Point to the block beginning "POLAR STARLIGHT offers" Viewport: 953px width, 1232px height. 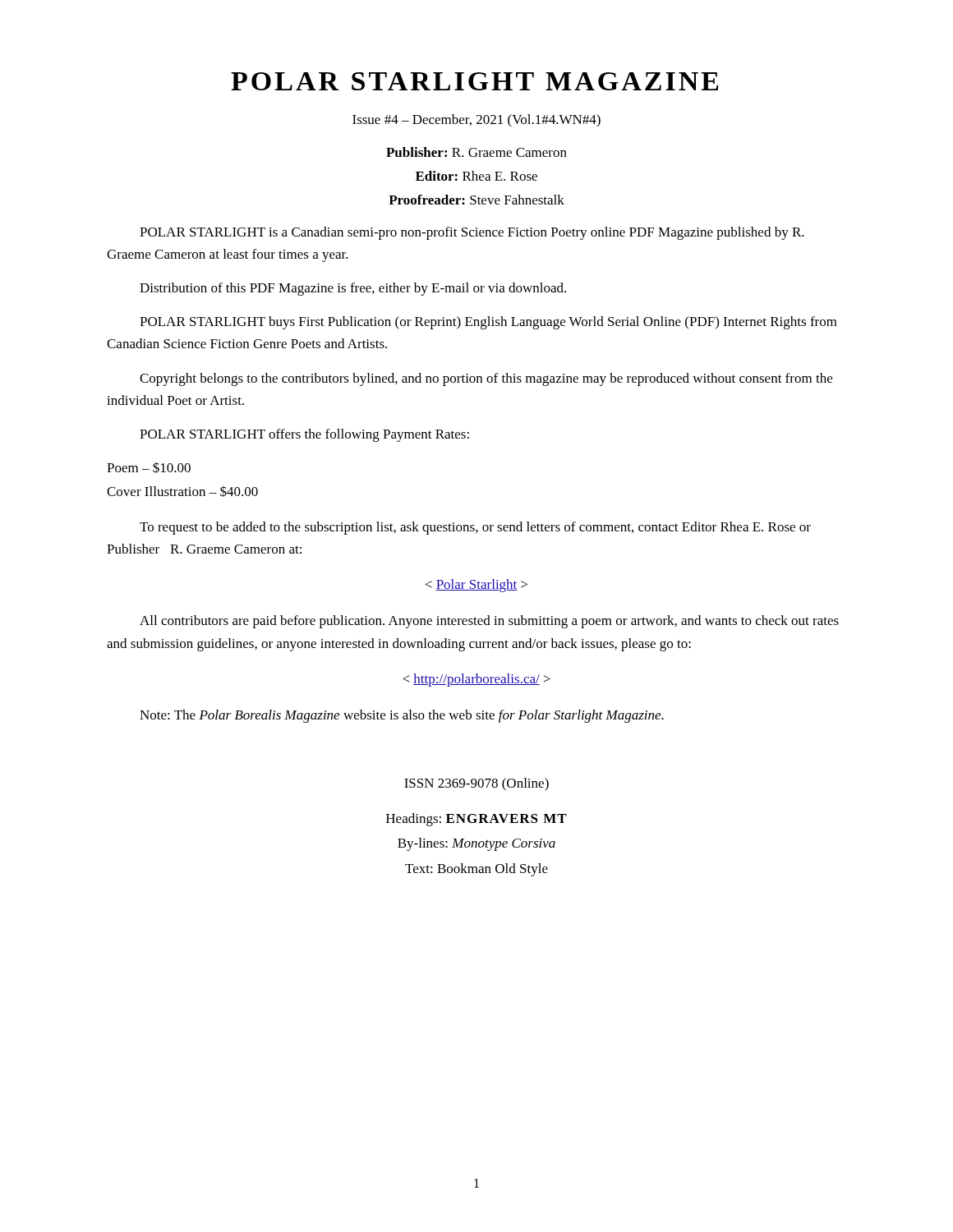[305, 434]
